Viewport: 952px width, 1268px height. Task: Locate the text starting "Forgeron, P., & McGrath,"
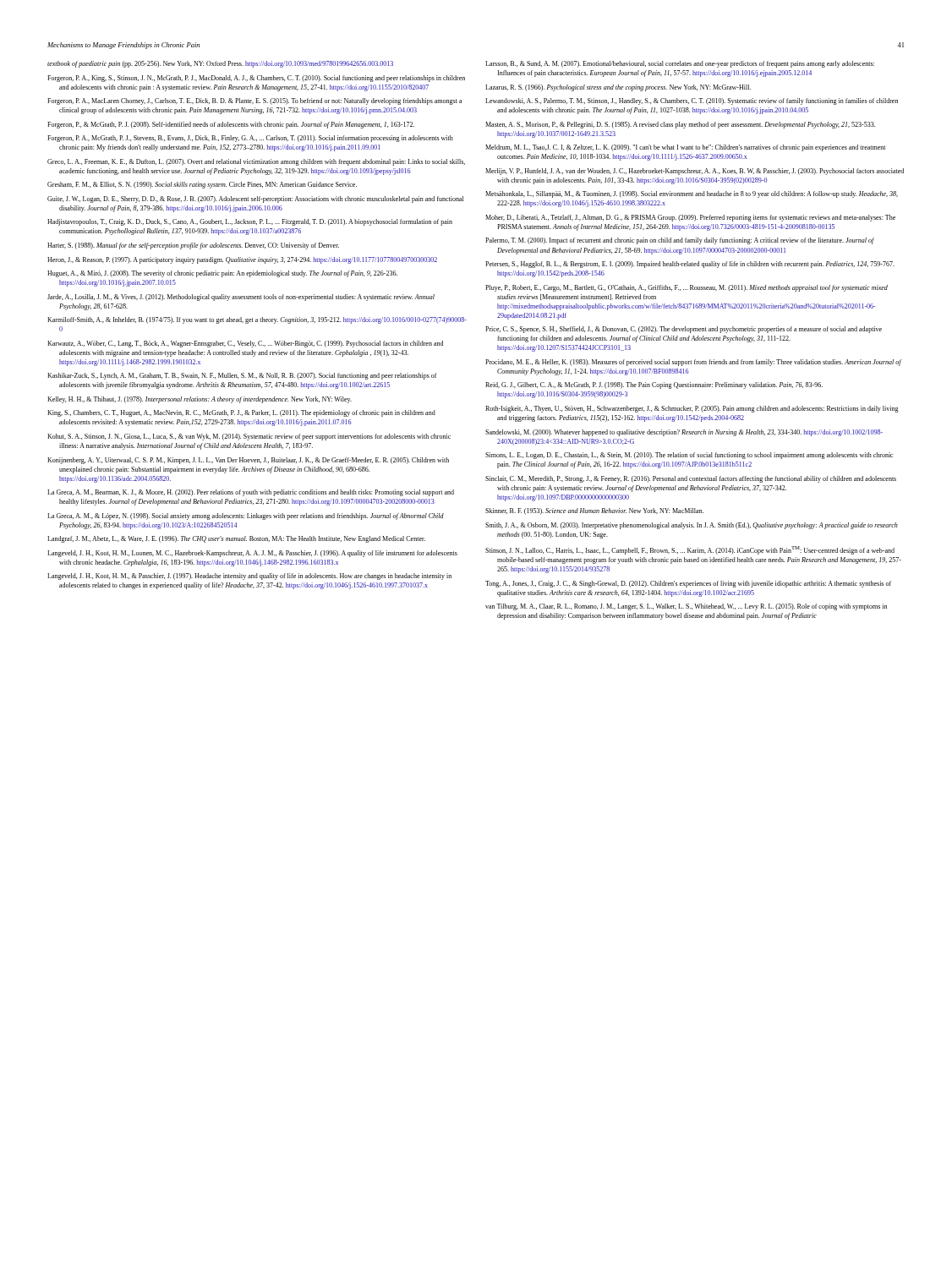point(231,124)
